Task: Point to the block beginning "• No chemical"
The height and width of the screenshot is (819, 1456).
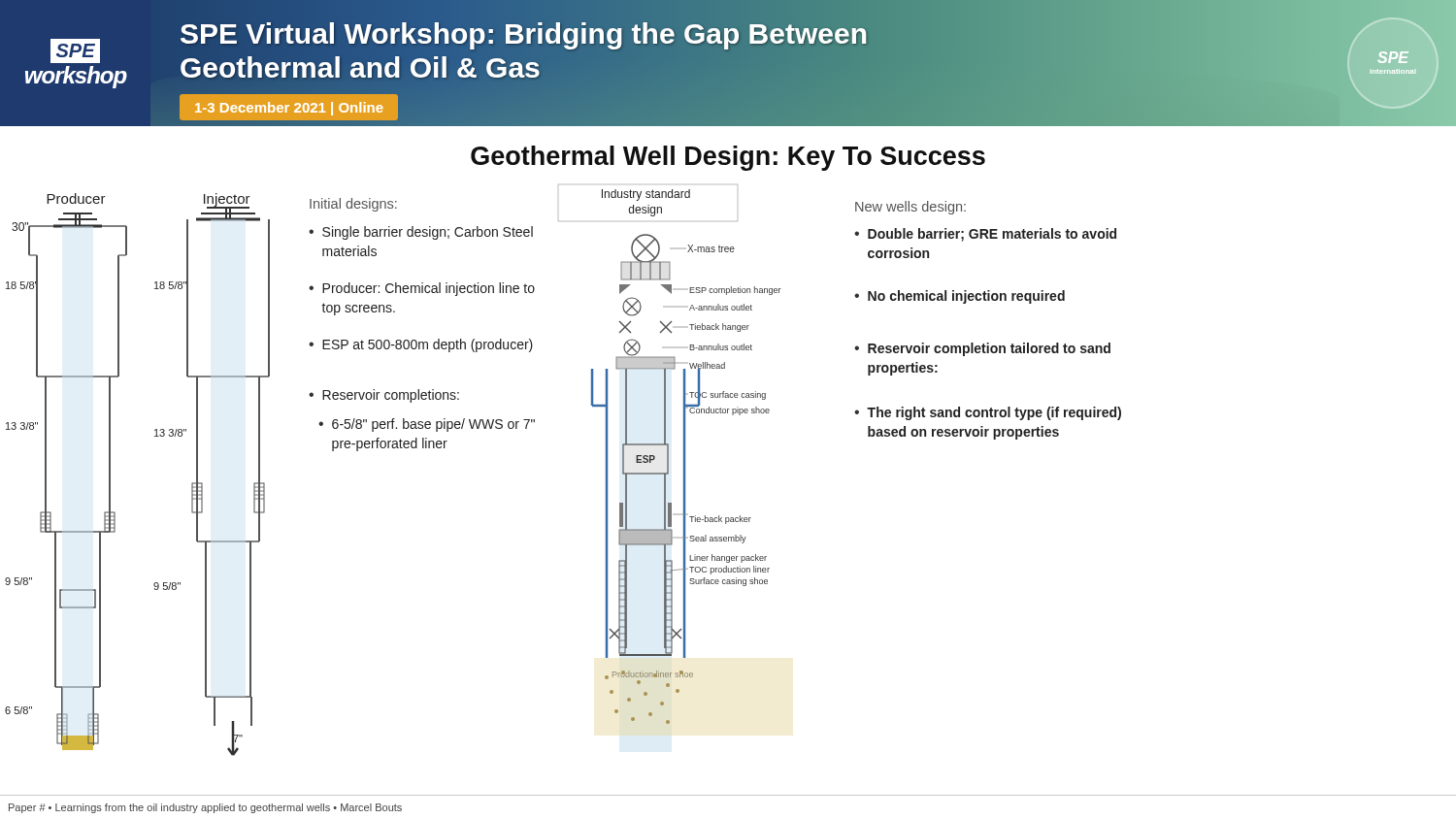Action: pos(993,297)
